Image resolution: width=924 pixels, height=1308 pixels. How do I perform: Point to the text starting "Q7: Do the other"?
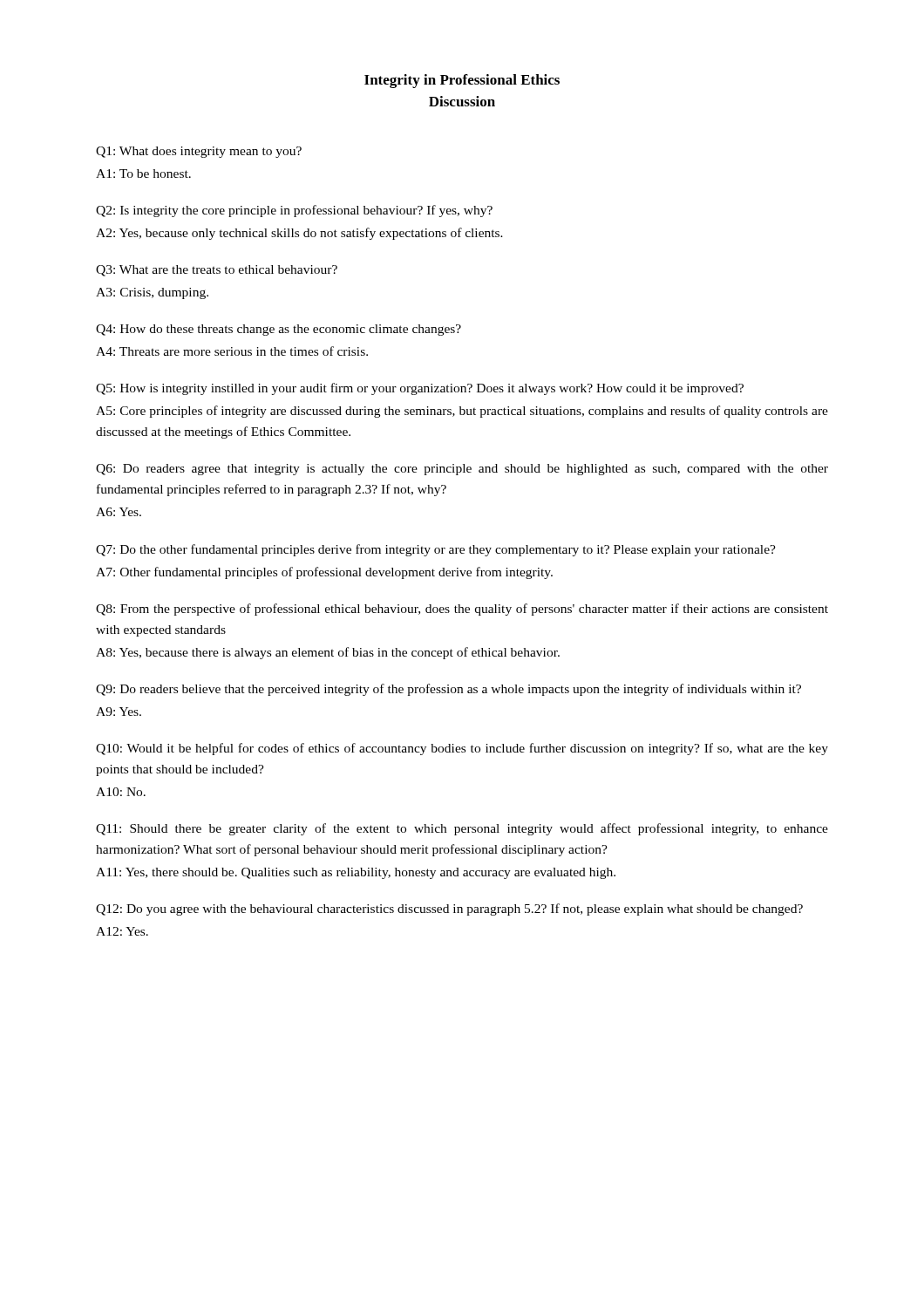[x=462, y=560]
